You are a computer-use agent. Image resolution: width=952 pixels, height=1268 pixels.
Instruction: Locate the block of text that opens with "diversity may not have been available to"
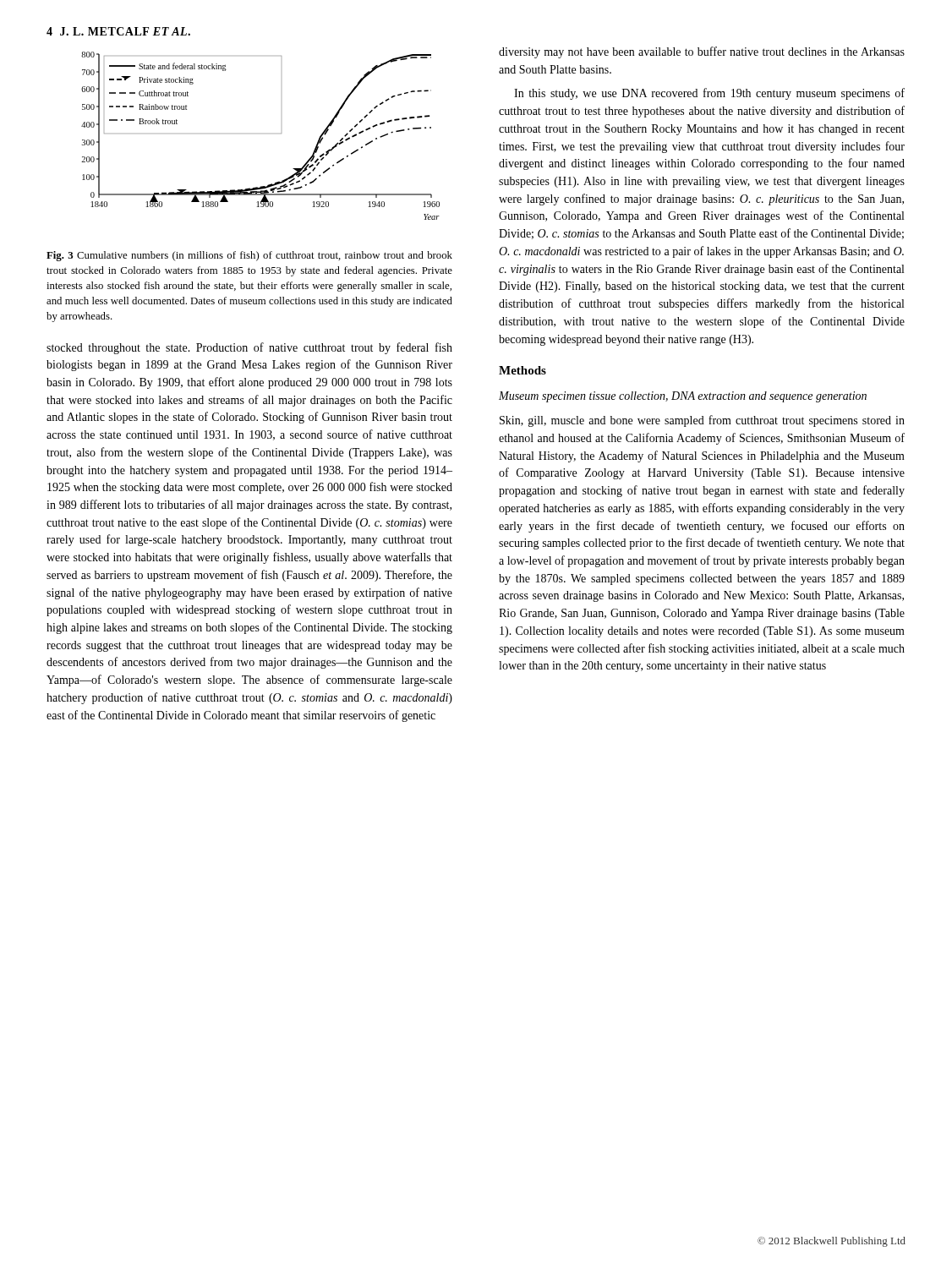click(x=702, y=196)
